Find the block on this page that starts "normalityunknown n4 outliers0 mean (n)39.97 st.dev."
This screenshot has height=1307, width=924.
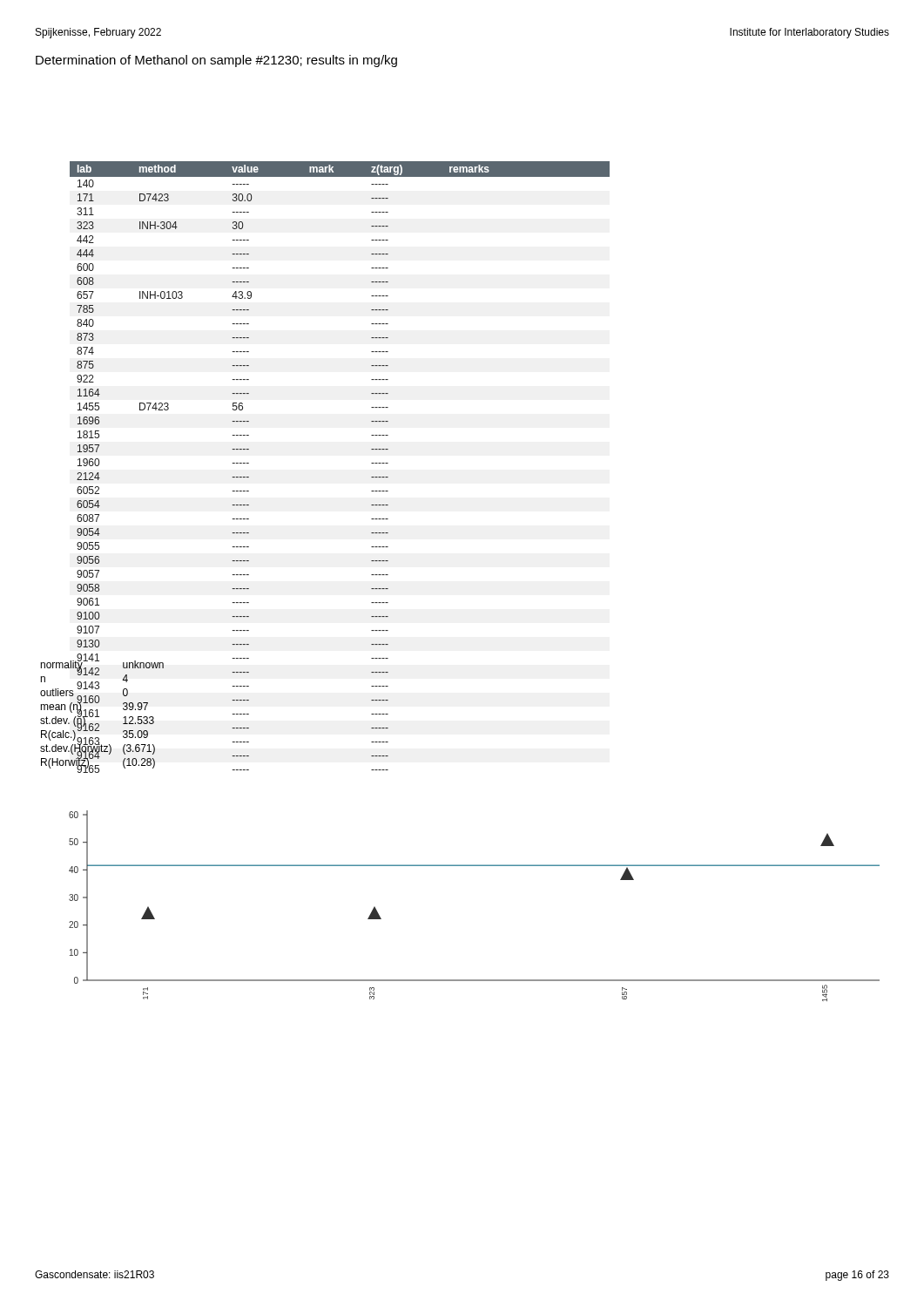(x=102, y=714)
